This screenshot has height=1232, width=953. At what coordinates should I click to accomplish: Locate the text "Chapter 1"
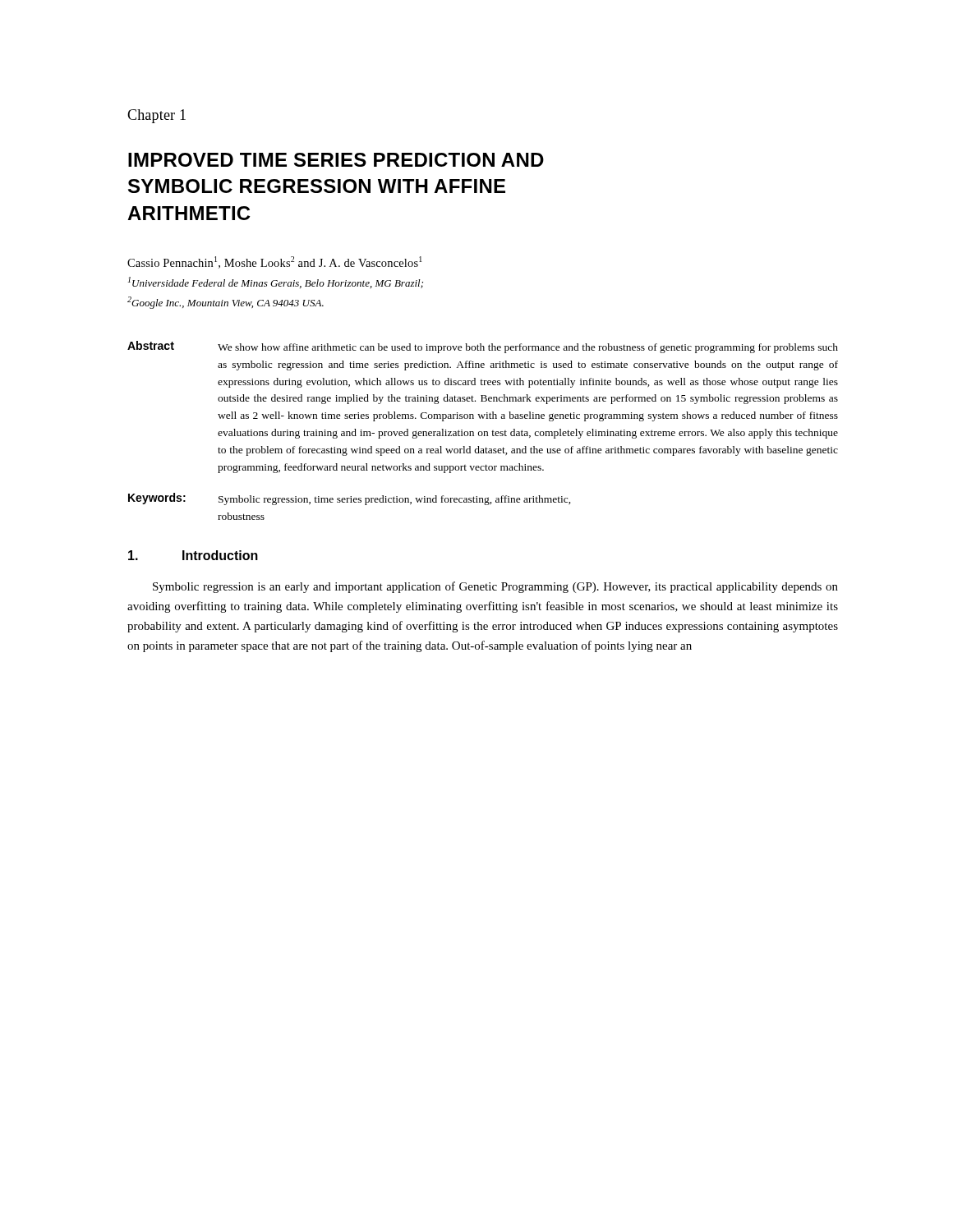[x=157, y=115]
